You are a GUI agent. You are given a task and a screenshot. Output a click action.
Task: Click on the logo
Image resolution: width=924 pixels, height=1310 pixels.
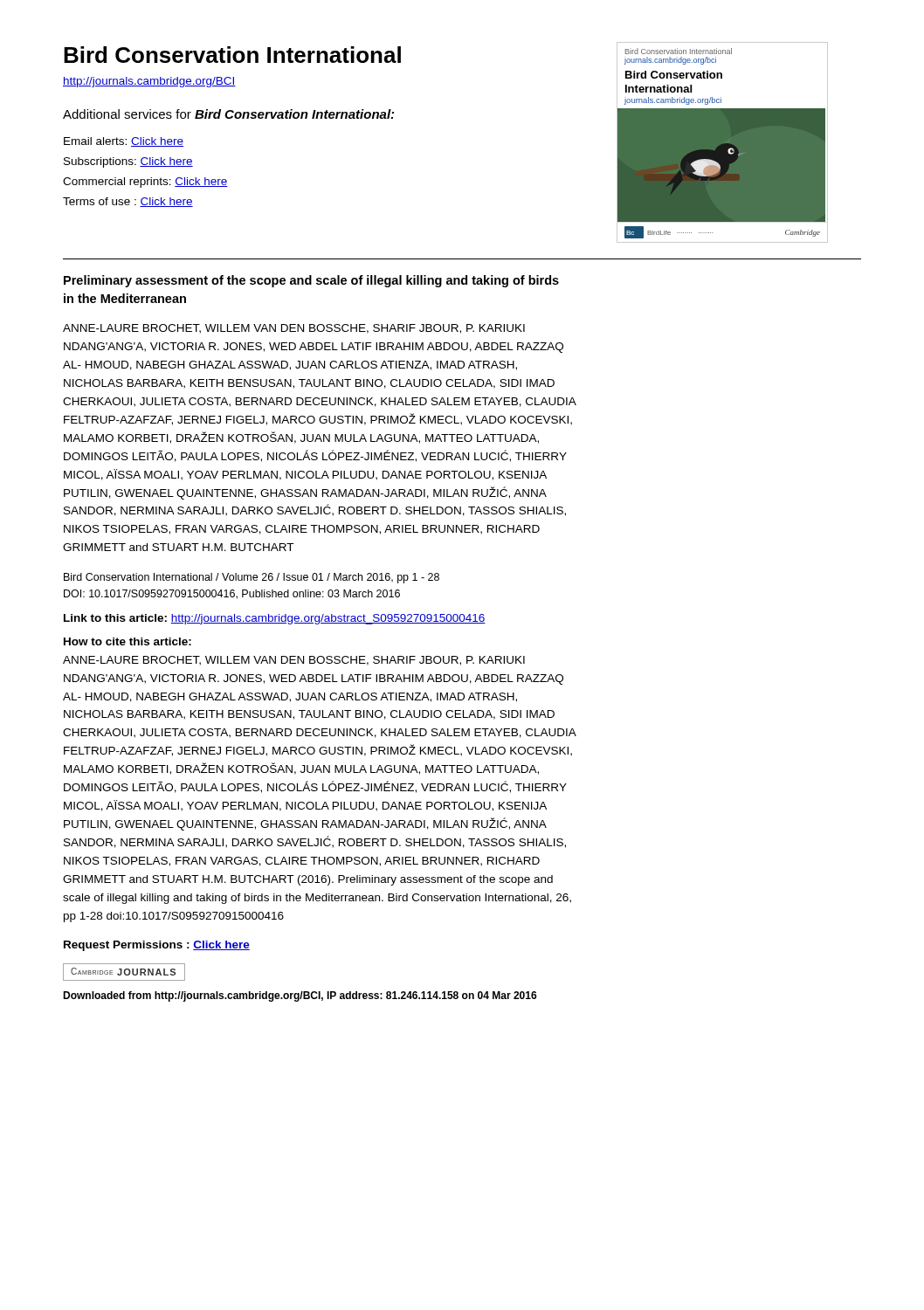point(124,972)
